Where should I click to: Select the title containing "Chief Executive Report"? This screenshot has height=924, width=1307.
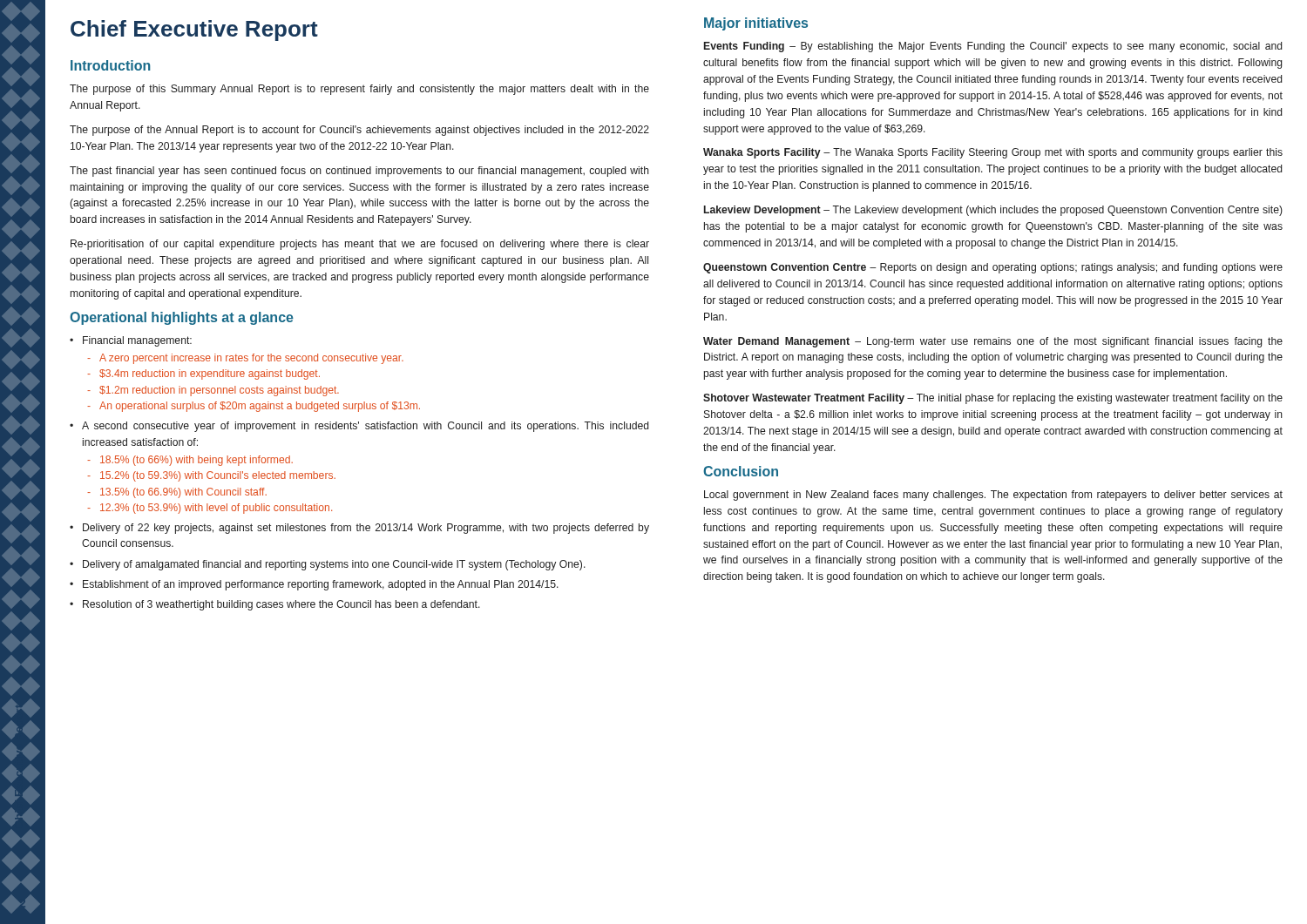pyautogui.click(x=194, y=30)
